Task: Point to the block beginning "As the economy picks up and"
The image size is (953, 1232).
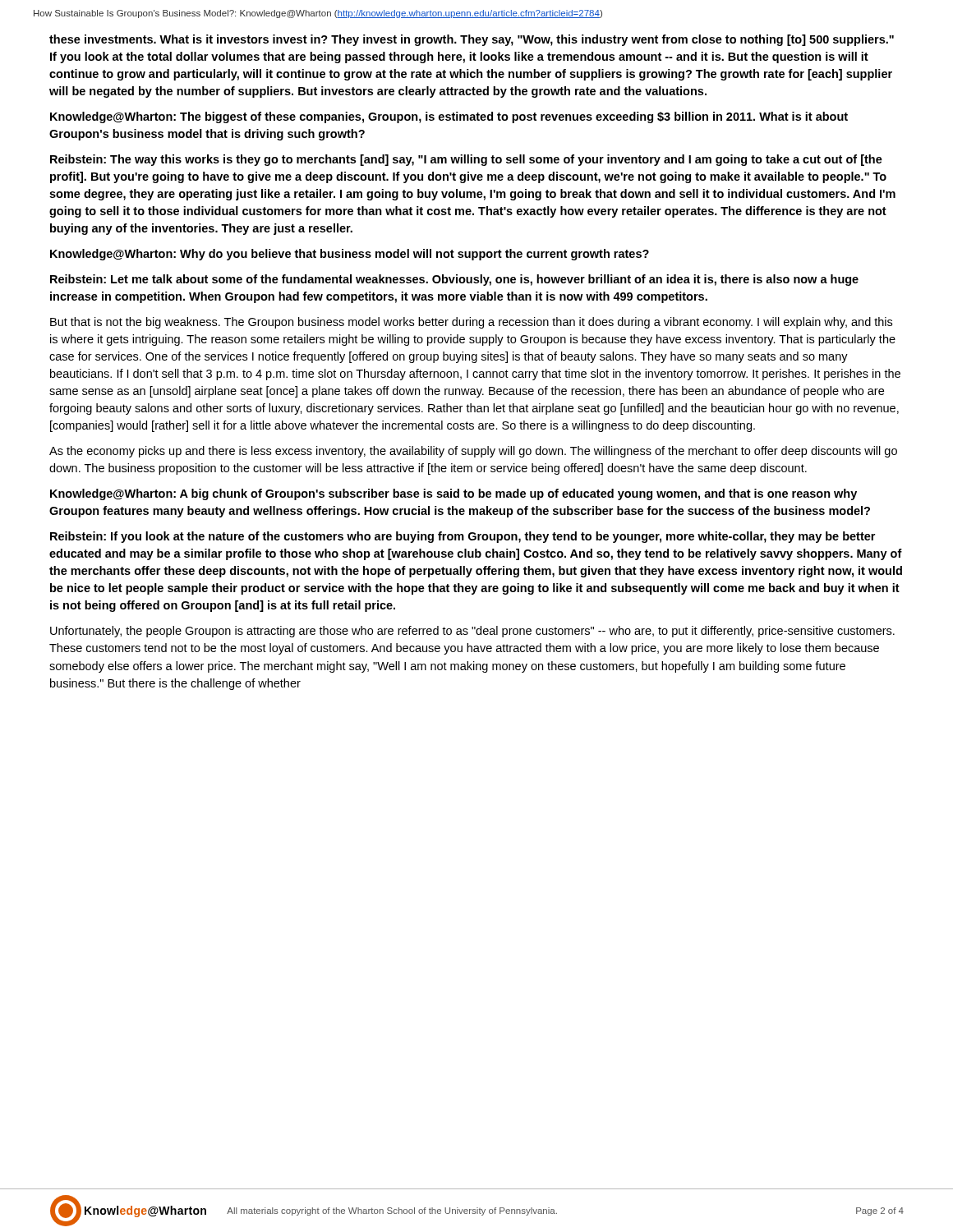Action: [x=473, y=460]
